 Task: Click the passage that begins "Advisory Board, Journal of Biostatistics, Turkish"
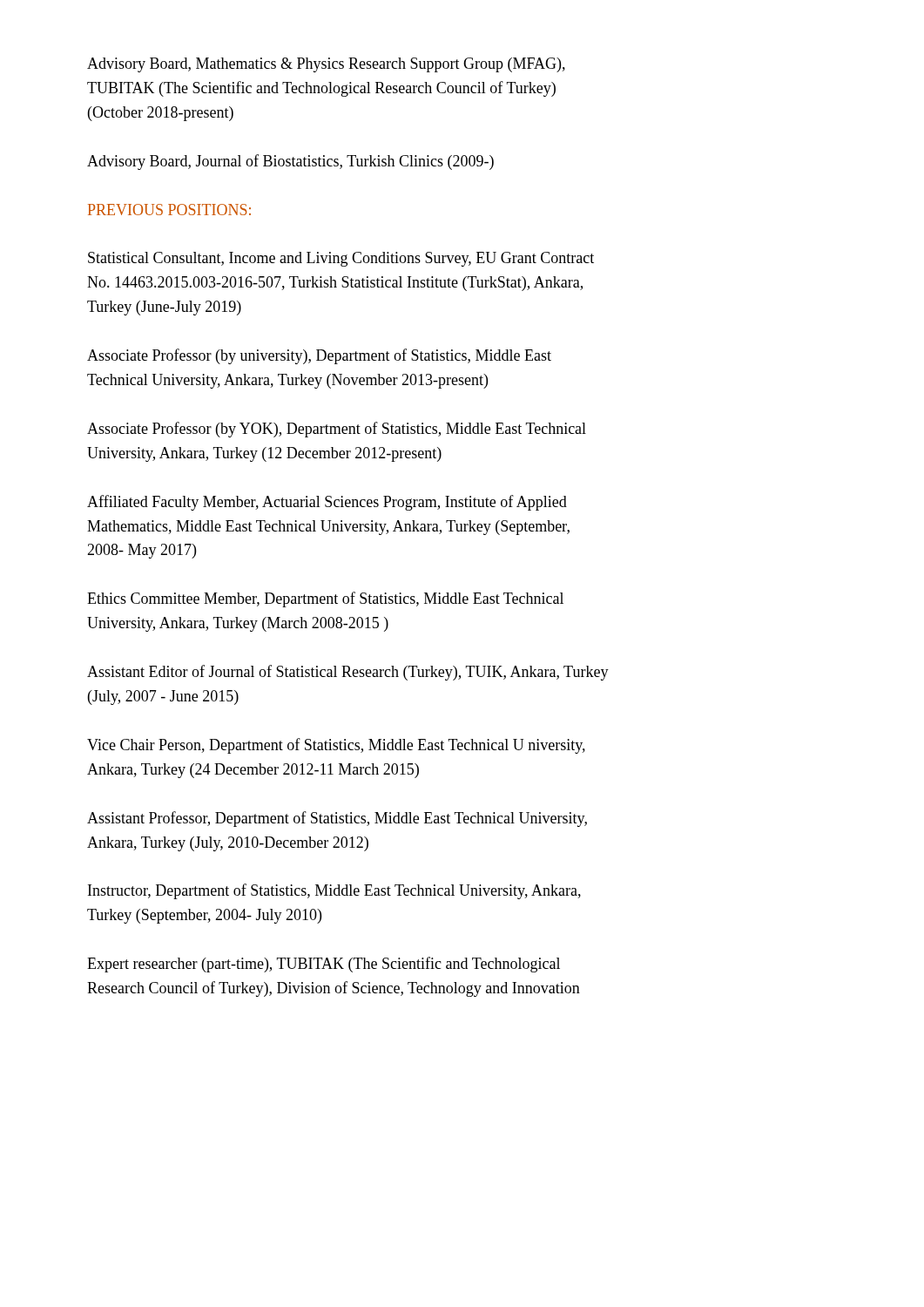(x=291, y=161)
